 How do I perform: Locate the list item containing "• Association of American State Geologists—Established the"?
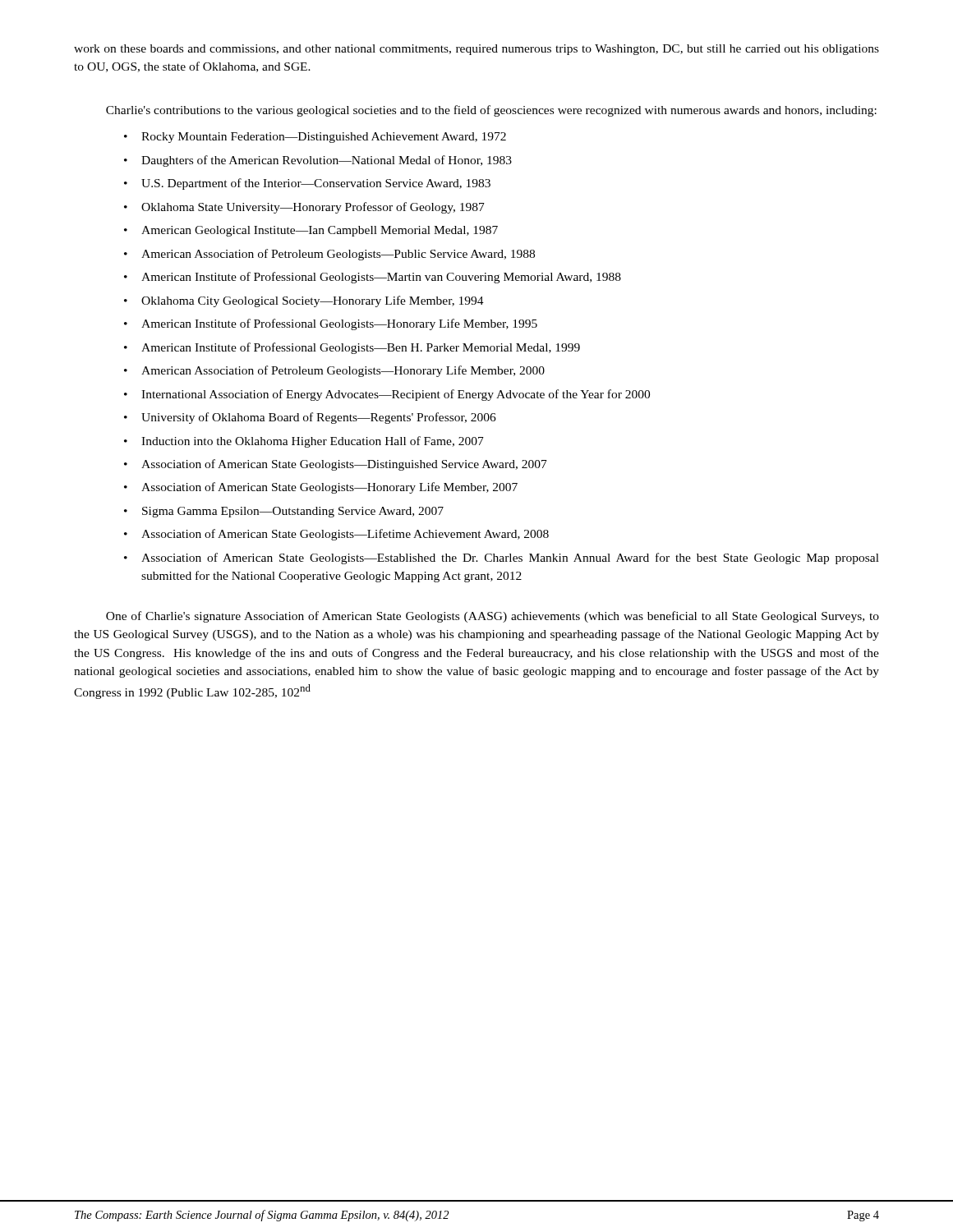(x=501, y=567)
